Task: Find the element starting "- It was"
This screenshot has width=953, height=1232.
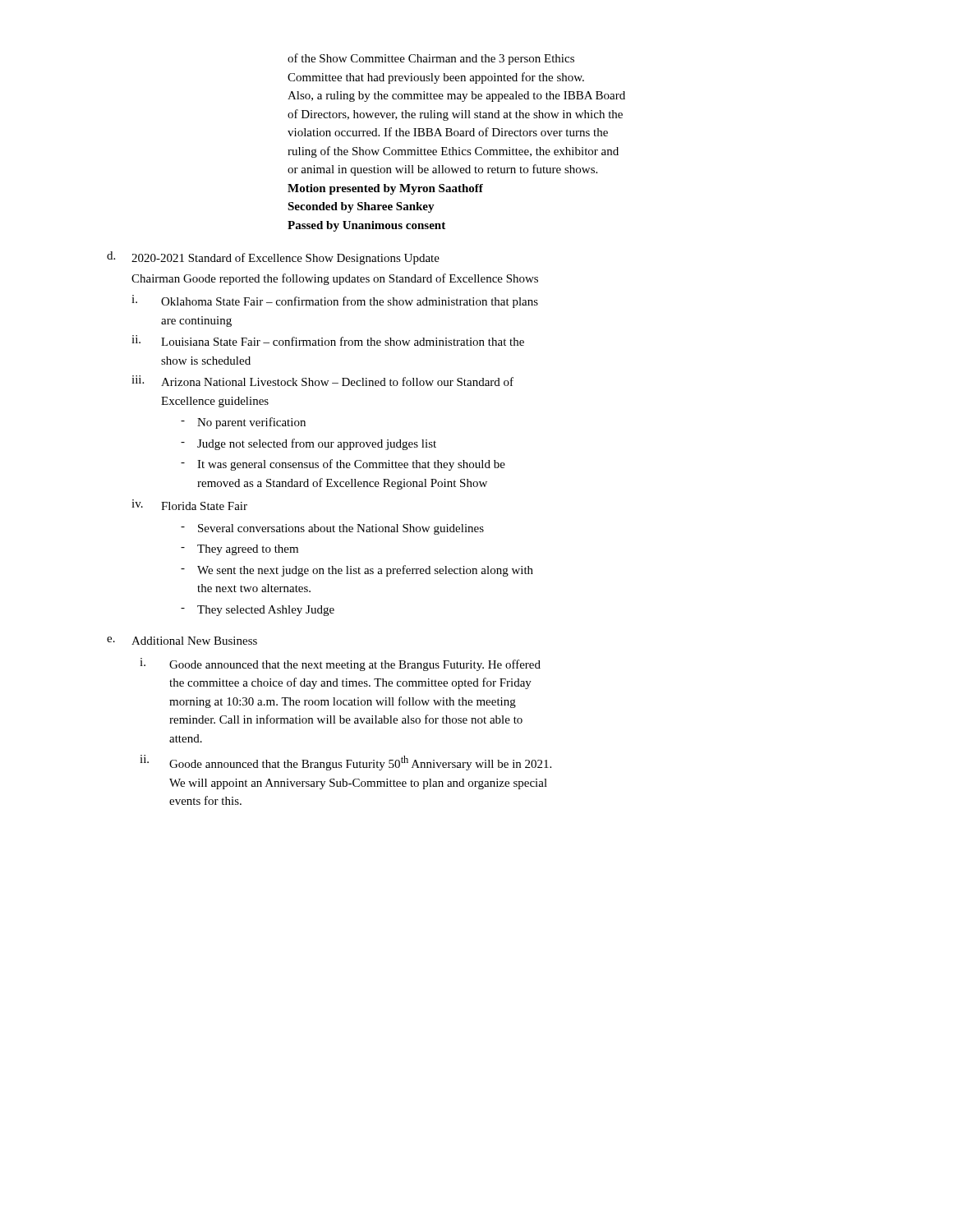Action: 513,473
